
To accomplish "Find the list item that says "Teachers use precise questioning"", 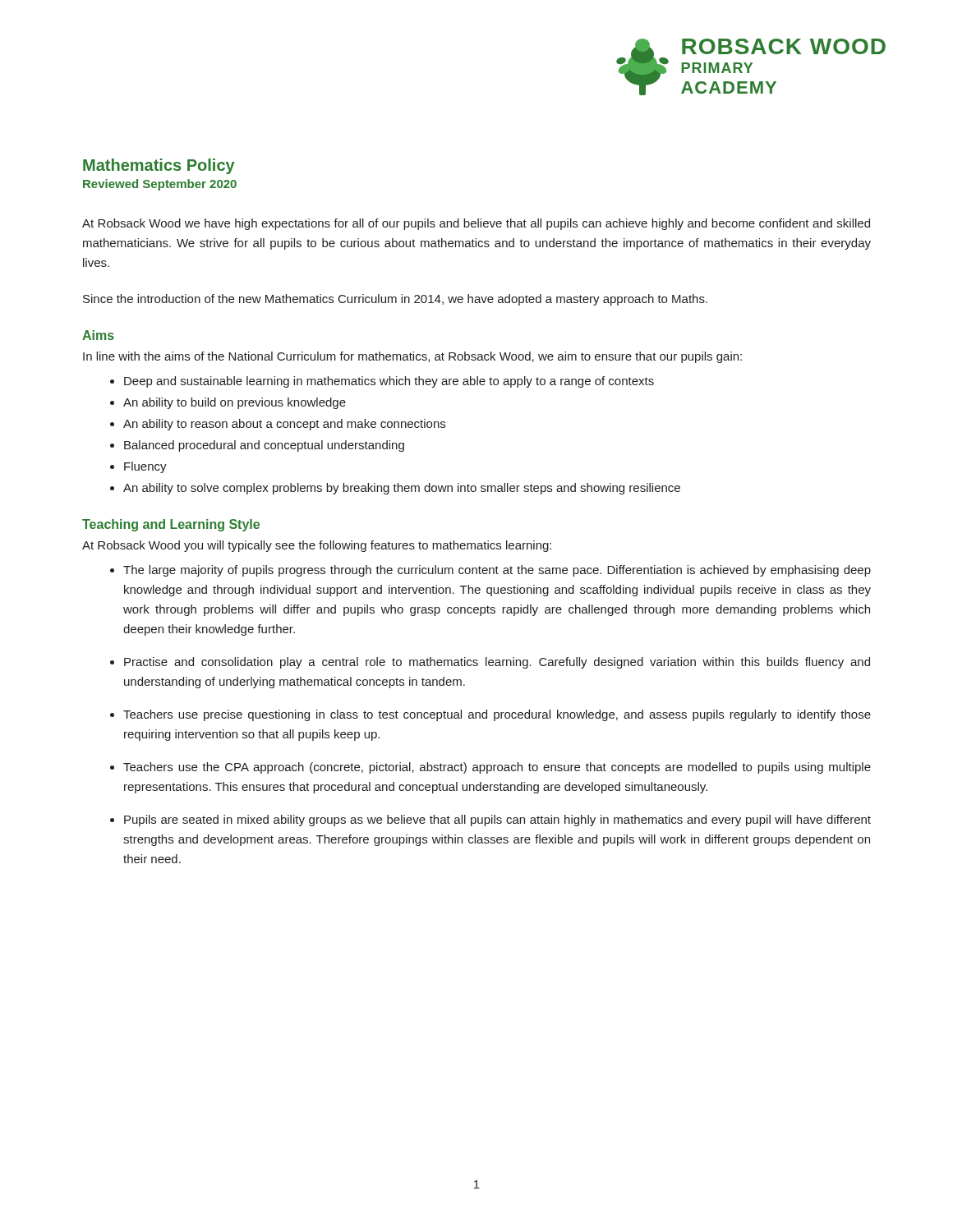I will [497, 724].
